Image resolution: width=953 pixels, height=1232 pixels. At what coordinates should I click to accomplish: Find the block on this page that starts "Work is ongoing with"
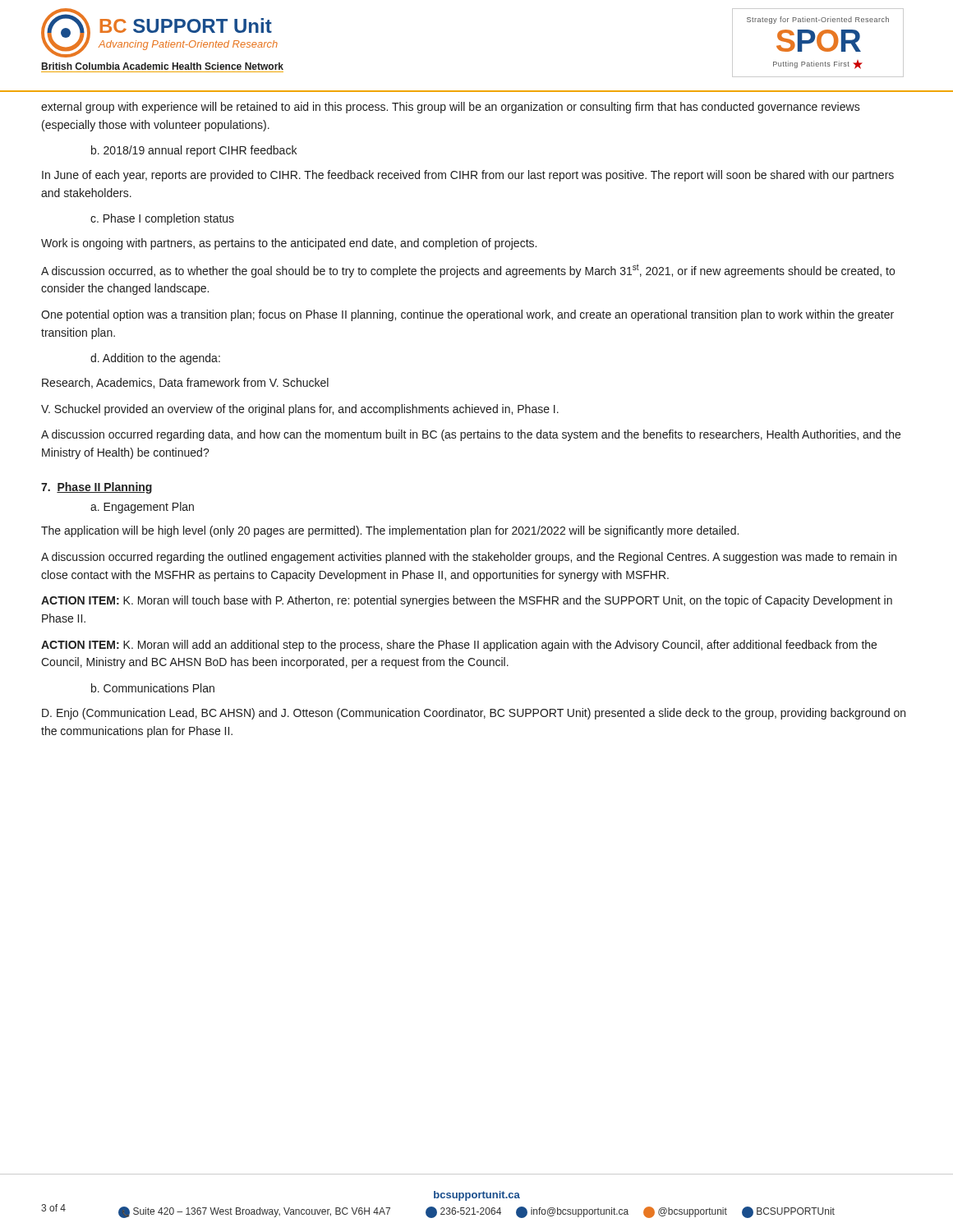[289, 243]
